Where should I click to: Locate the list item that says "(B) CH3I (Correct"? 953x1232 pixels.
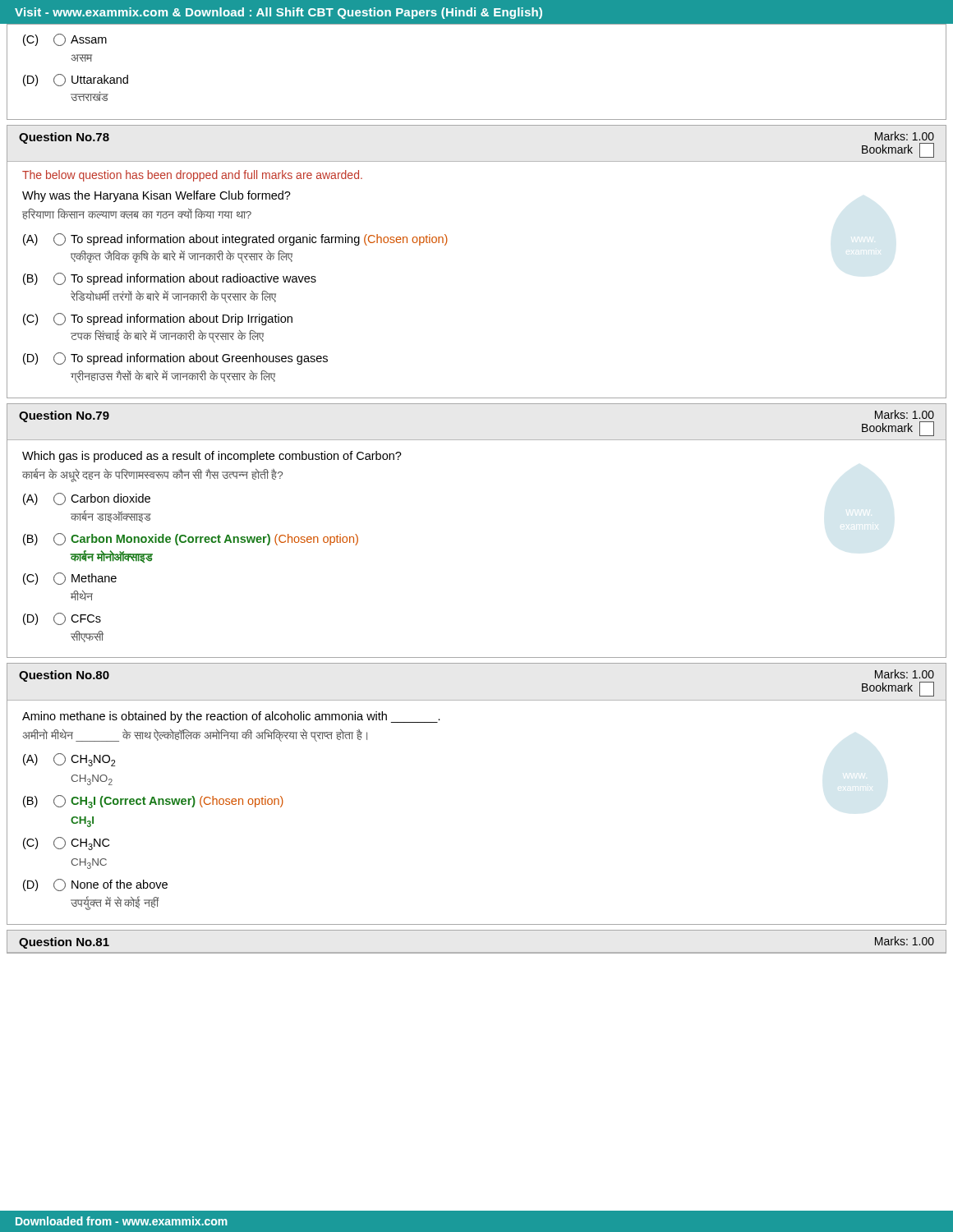click(x=153, y=812)
